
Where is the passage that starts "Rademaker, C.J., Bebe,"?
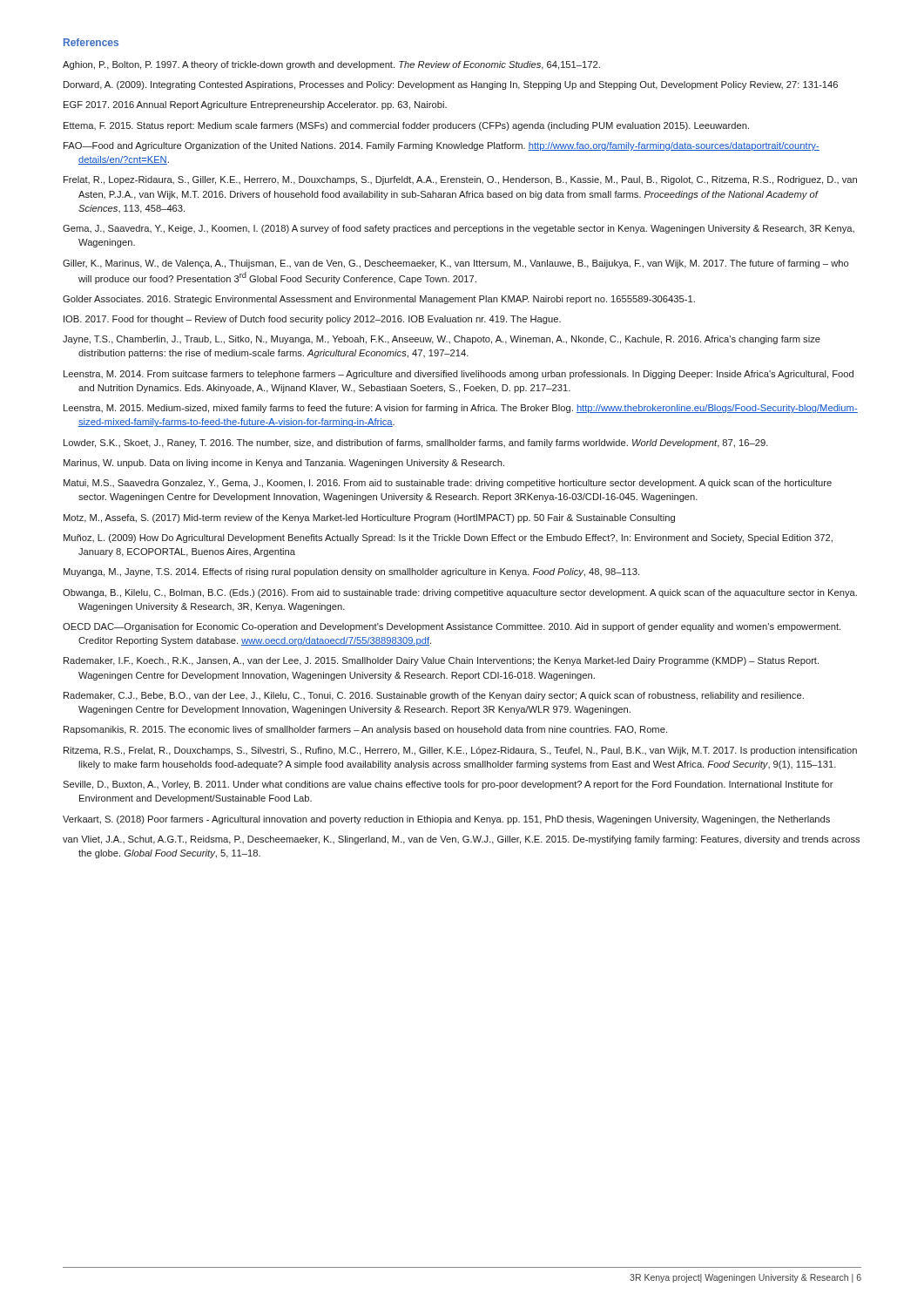pos(434,702)
